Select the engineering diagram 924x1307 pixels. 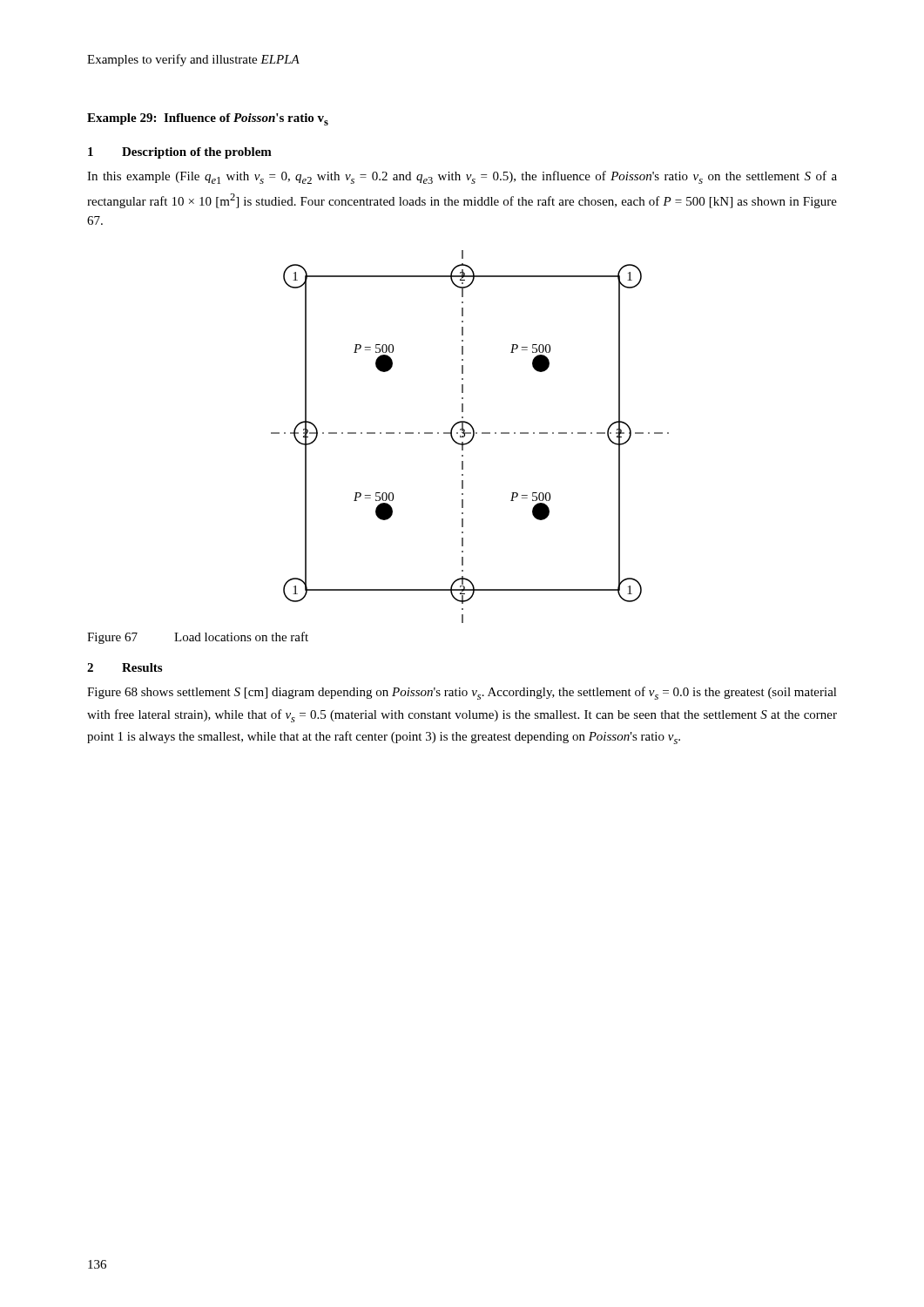462,437
